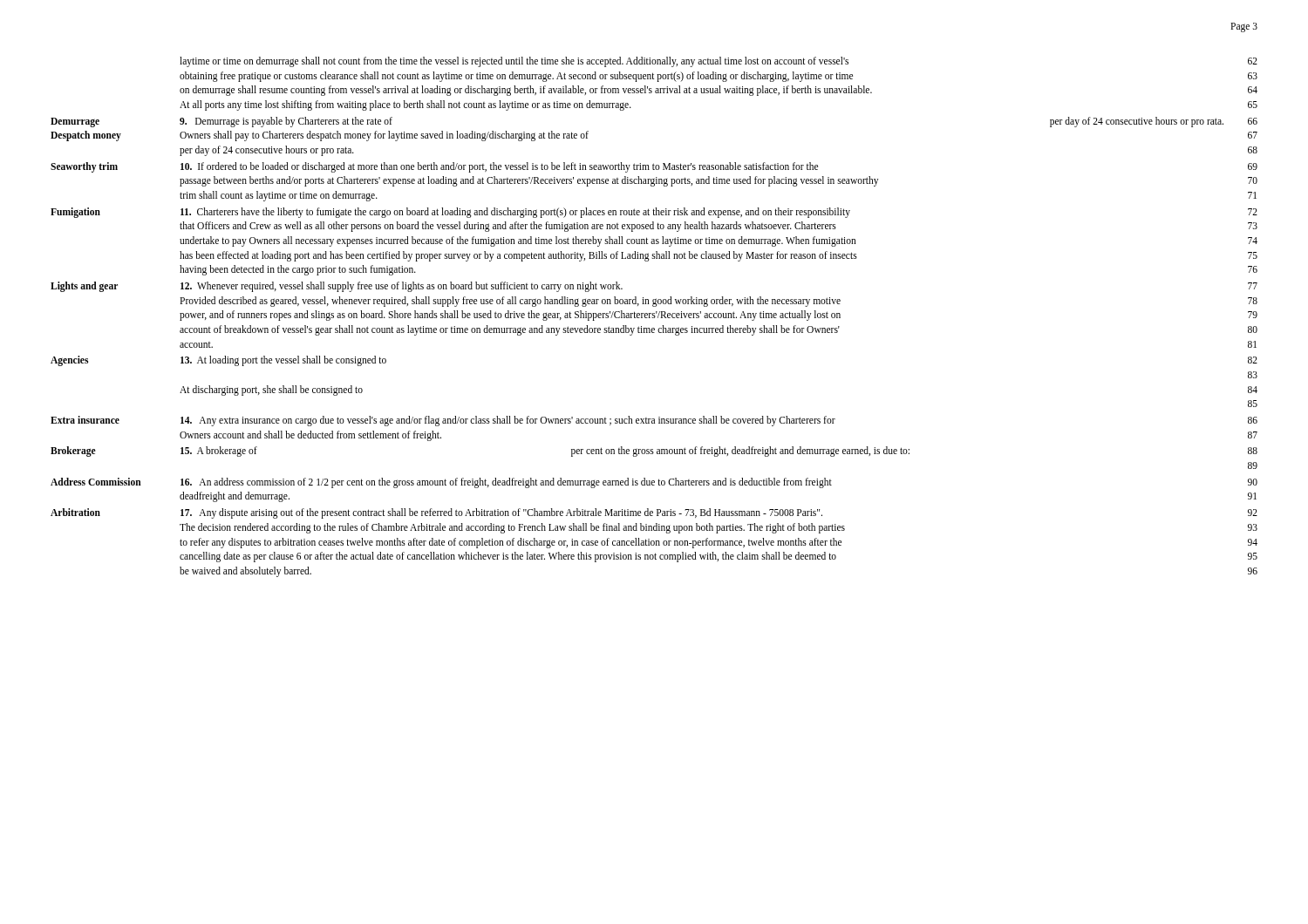This screenshot has width=1308, height=924.
Task: Navigate to the element starting "At all ports any time lost"
Action: pos(408,105)
